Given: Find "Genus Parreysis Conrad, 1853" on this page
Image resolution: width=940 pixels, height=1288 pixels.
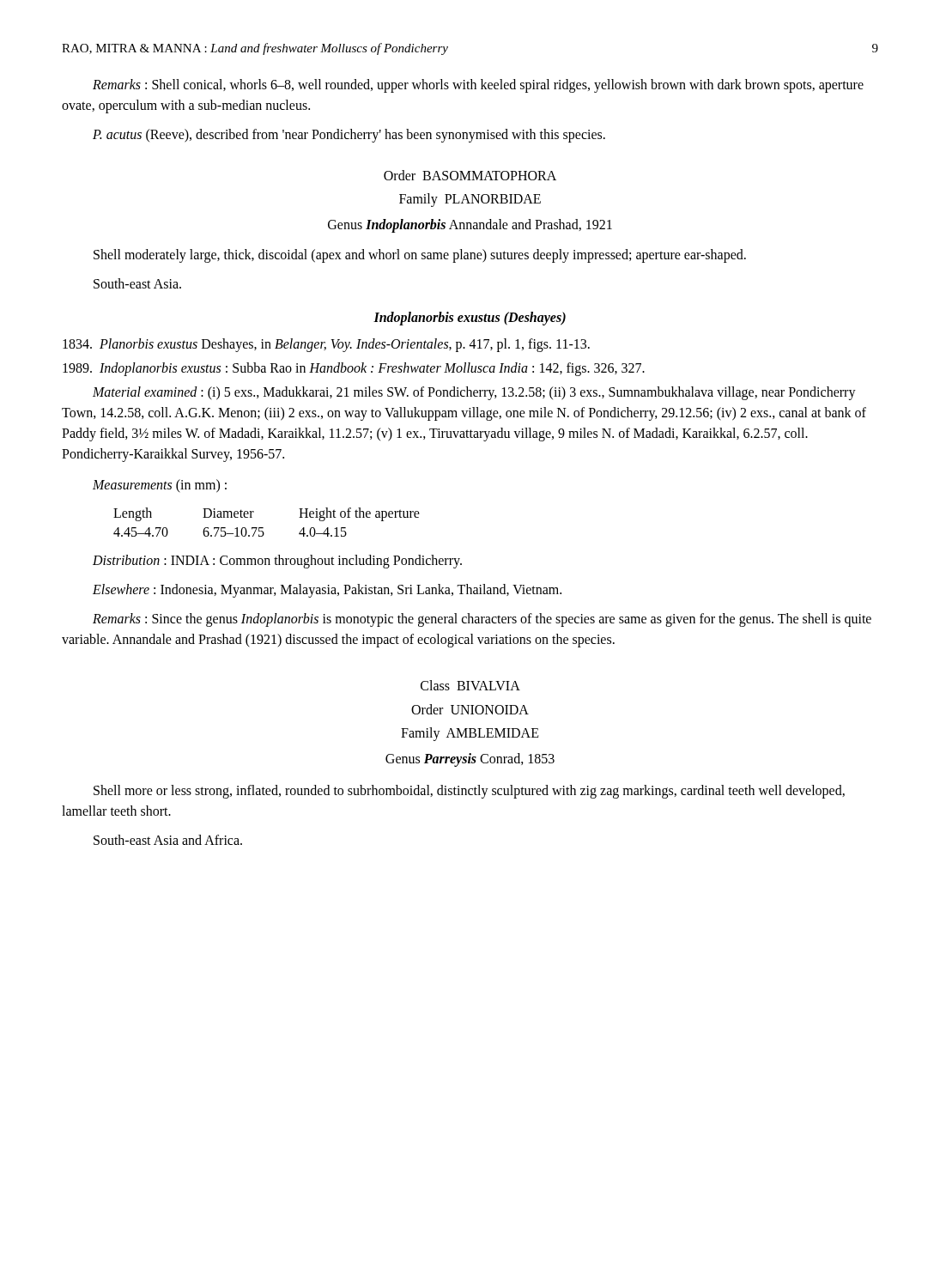Looking at the screenshot, I should pyautogui.click(x=470, y=759).
